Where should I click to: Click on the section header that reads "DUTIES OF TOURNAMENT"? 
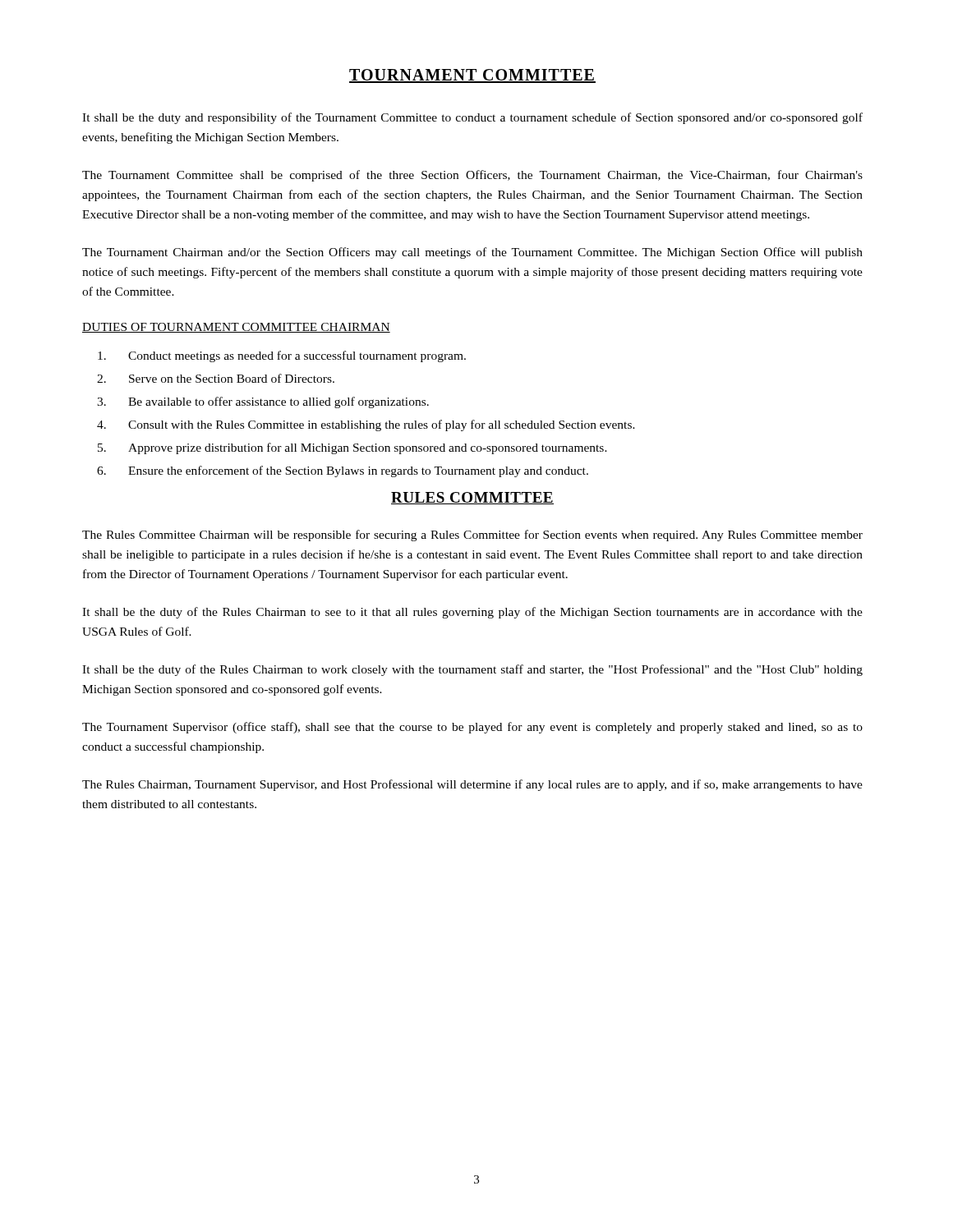[x=236, y=327]
